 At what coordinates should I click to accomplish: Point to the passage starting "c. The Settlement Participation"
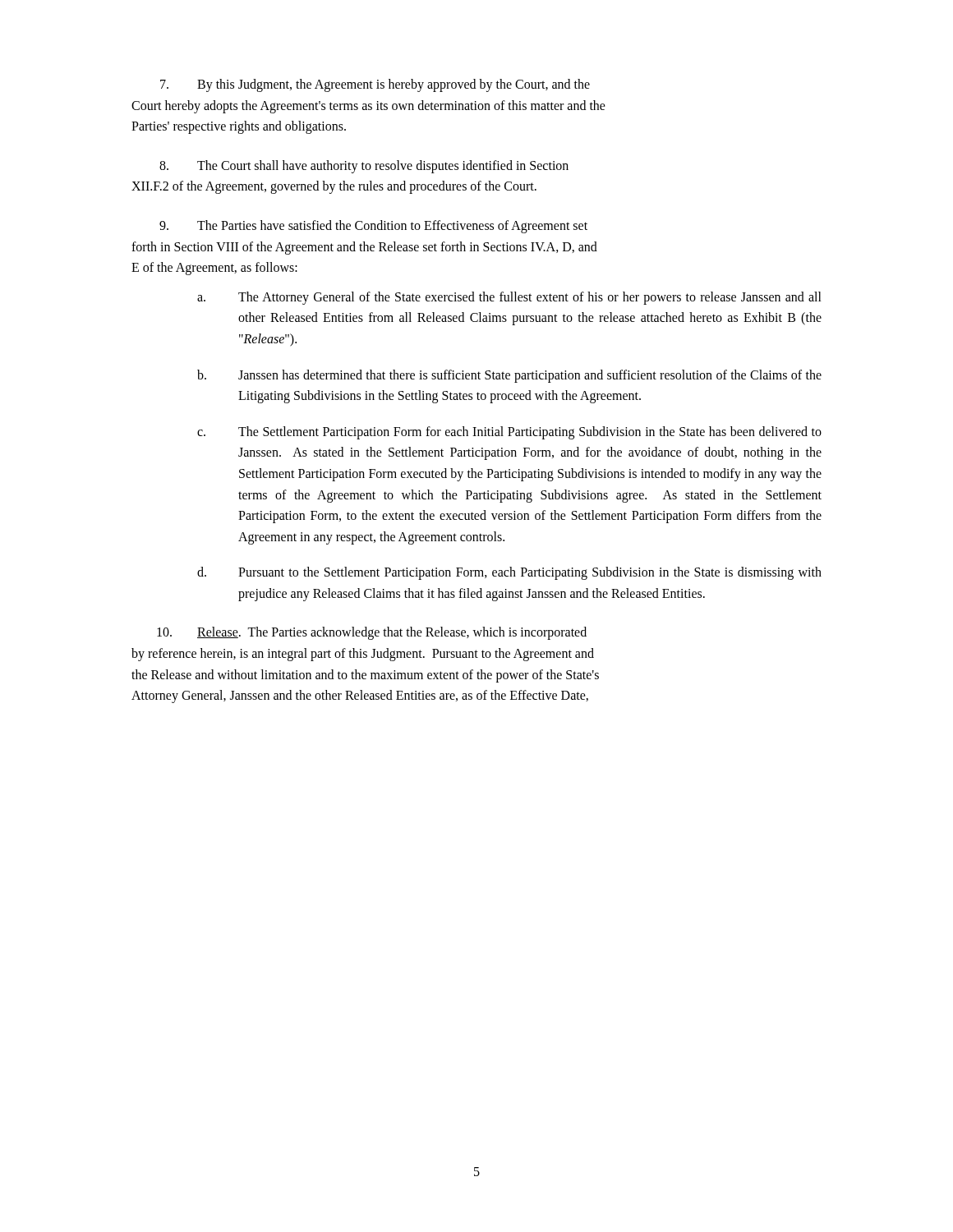tap(509, 484)
